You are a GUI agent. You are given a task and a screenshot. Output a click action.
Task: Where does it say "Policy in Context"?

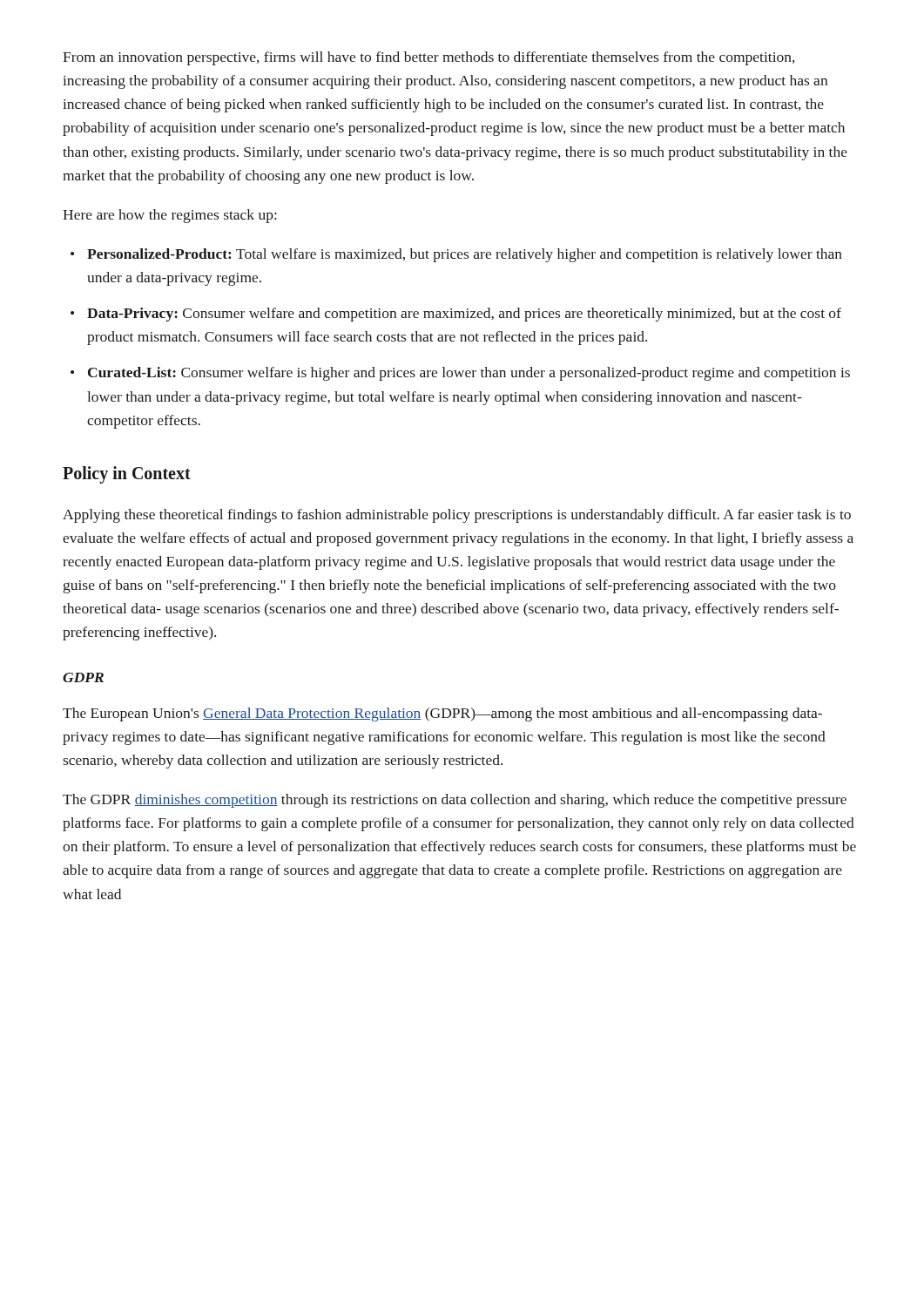[x=127, y=473]
